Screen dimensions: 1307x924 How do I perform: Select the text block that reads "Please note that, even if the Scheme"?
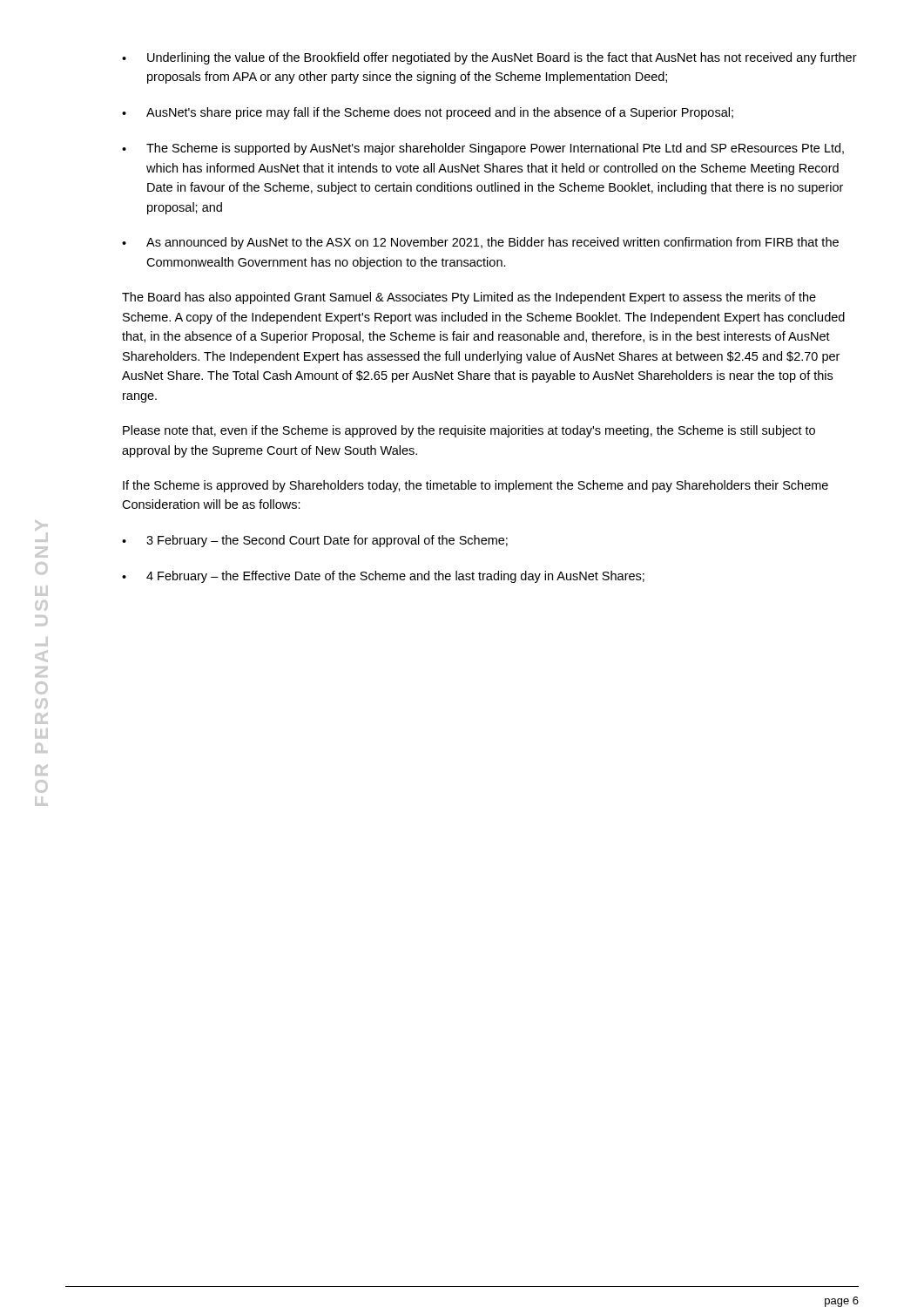pyautogui.click(x=469, y=440)
